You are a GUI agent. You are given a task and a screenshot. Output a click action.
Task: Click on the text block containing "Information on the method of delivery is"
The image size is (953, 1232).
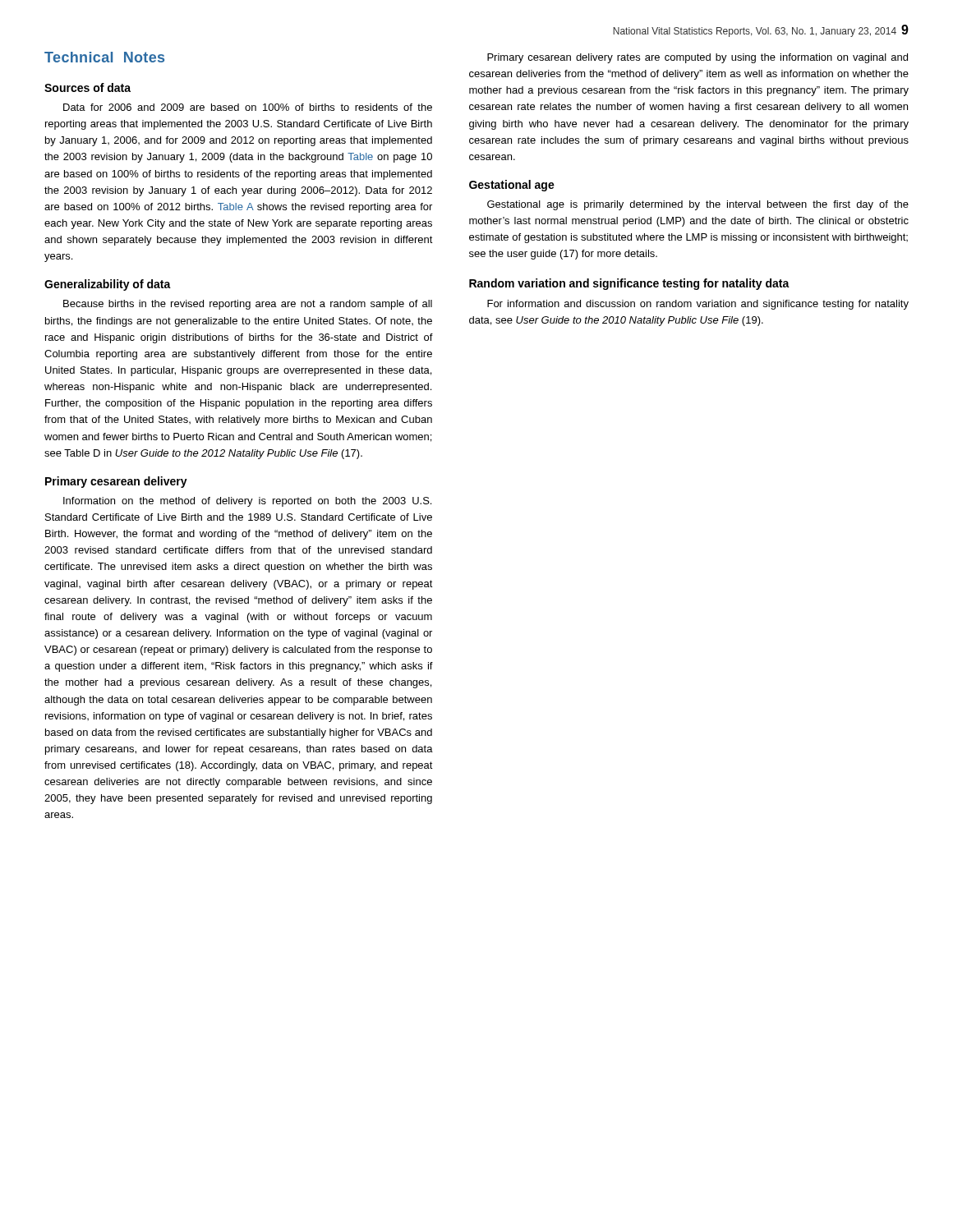[x=238, y=658]
